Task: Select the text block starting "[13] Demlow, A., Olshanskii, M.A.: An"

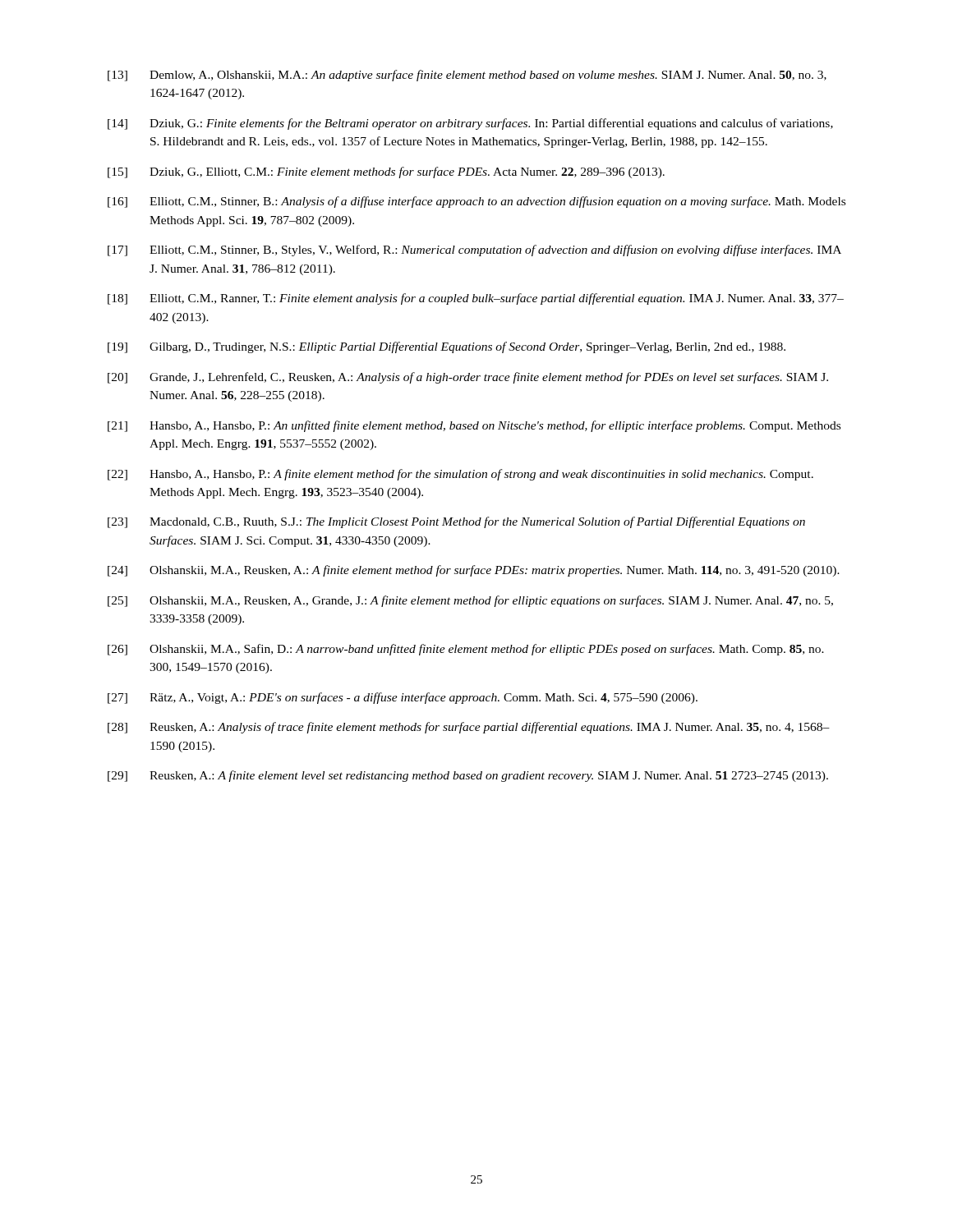Action: point(476,84)
